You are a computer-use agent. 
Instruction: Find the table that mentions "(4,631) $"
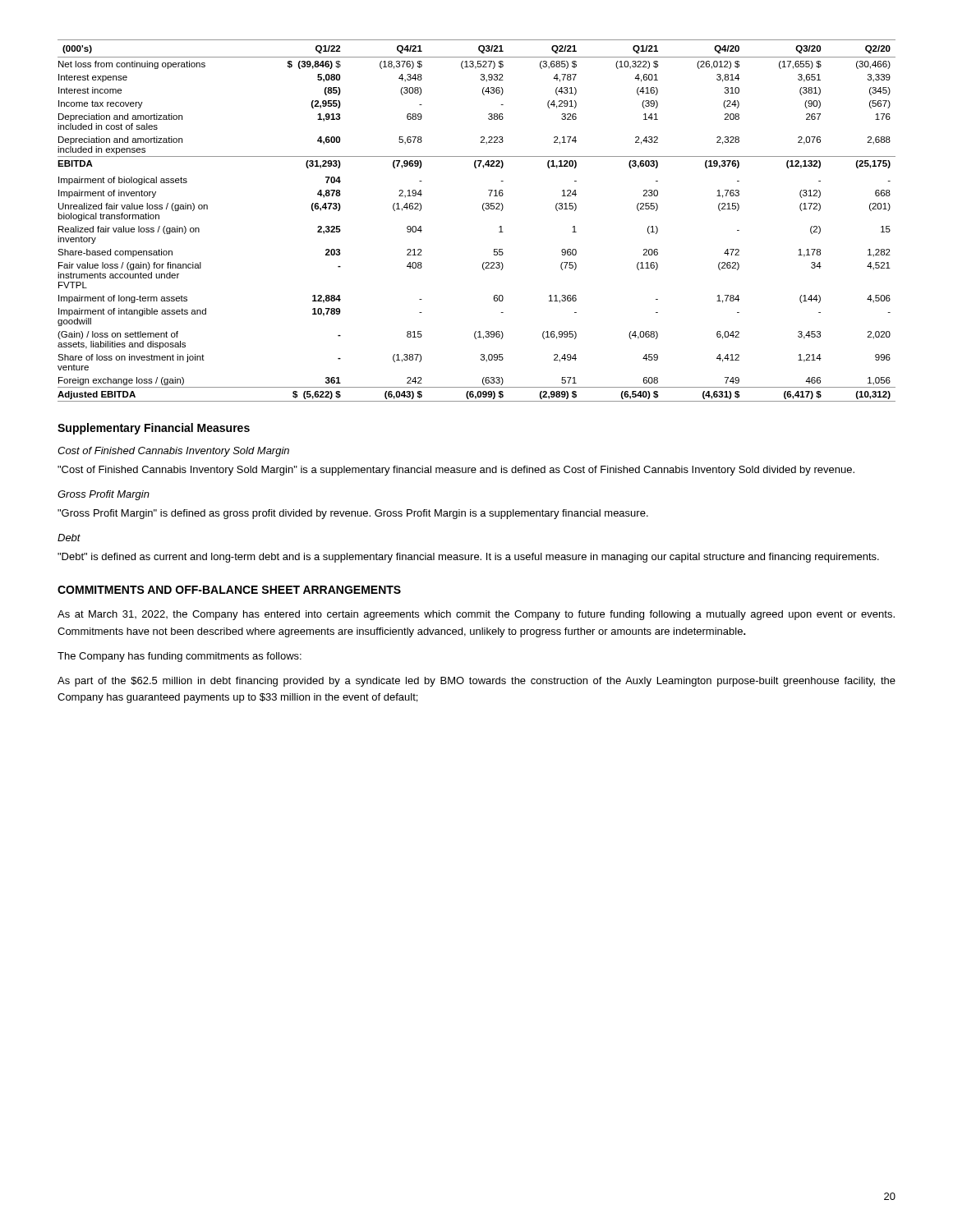[x=476, y=221]
